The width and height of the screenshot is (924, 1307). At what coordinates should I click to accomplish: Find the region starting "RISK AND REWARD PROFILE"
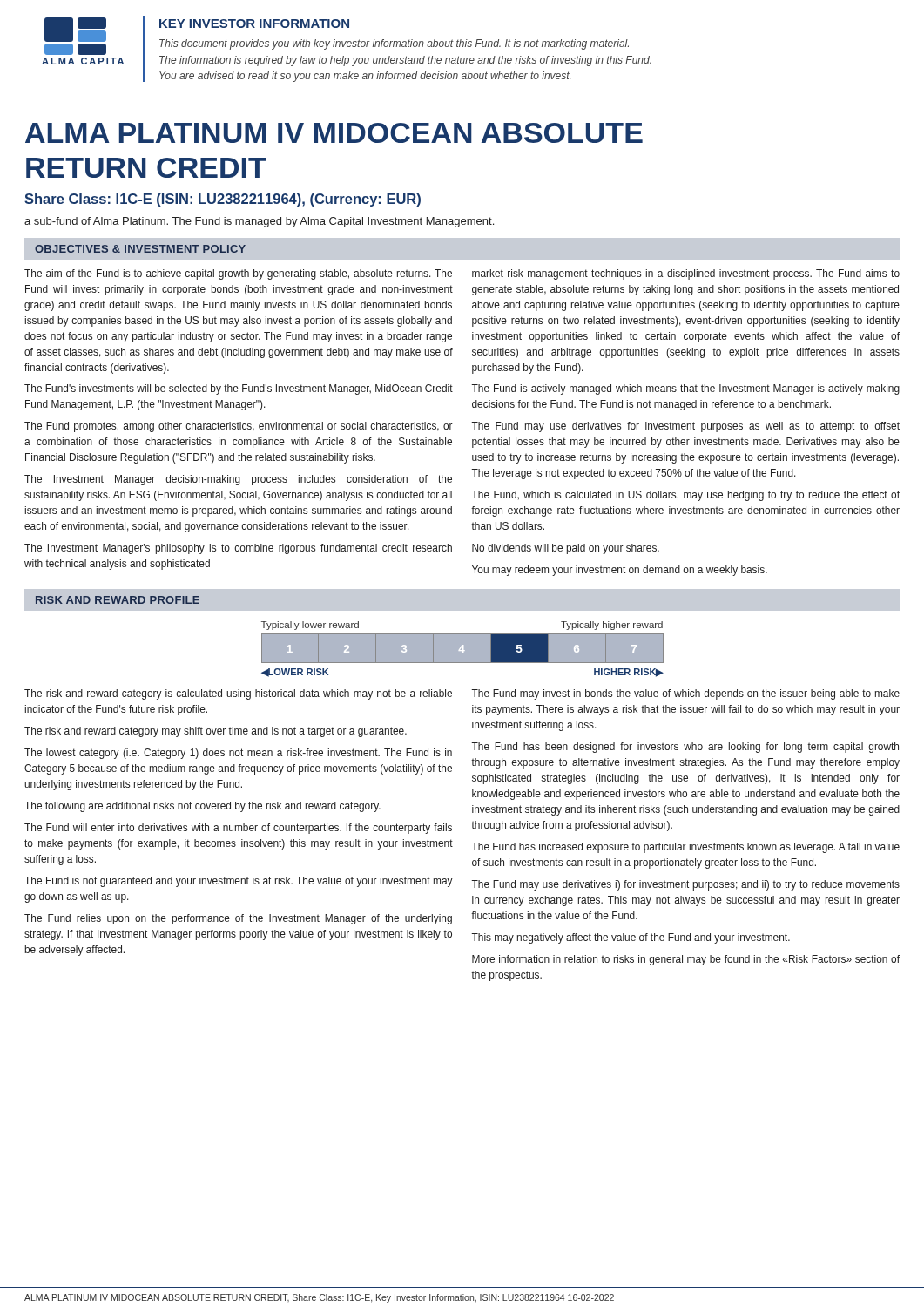[117, 600]
